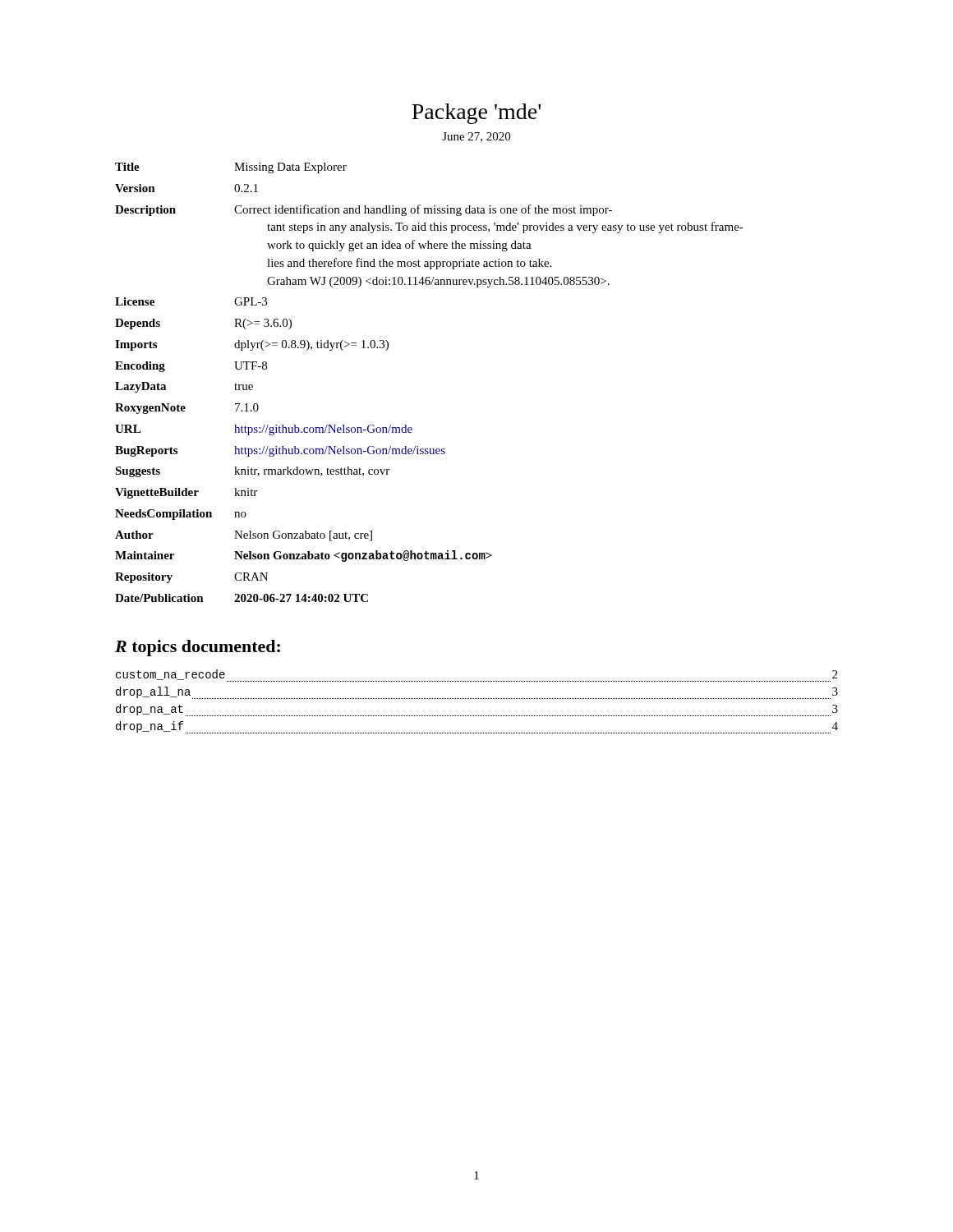Find the block starting "RoxygenNote 7.1.0"
Viewport: 953px width, 1232px height.
click(x=187, y=409)
